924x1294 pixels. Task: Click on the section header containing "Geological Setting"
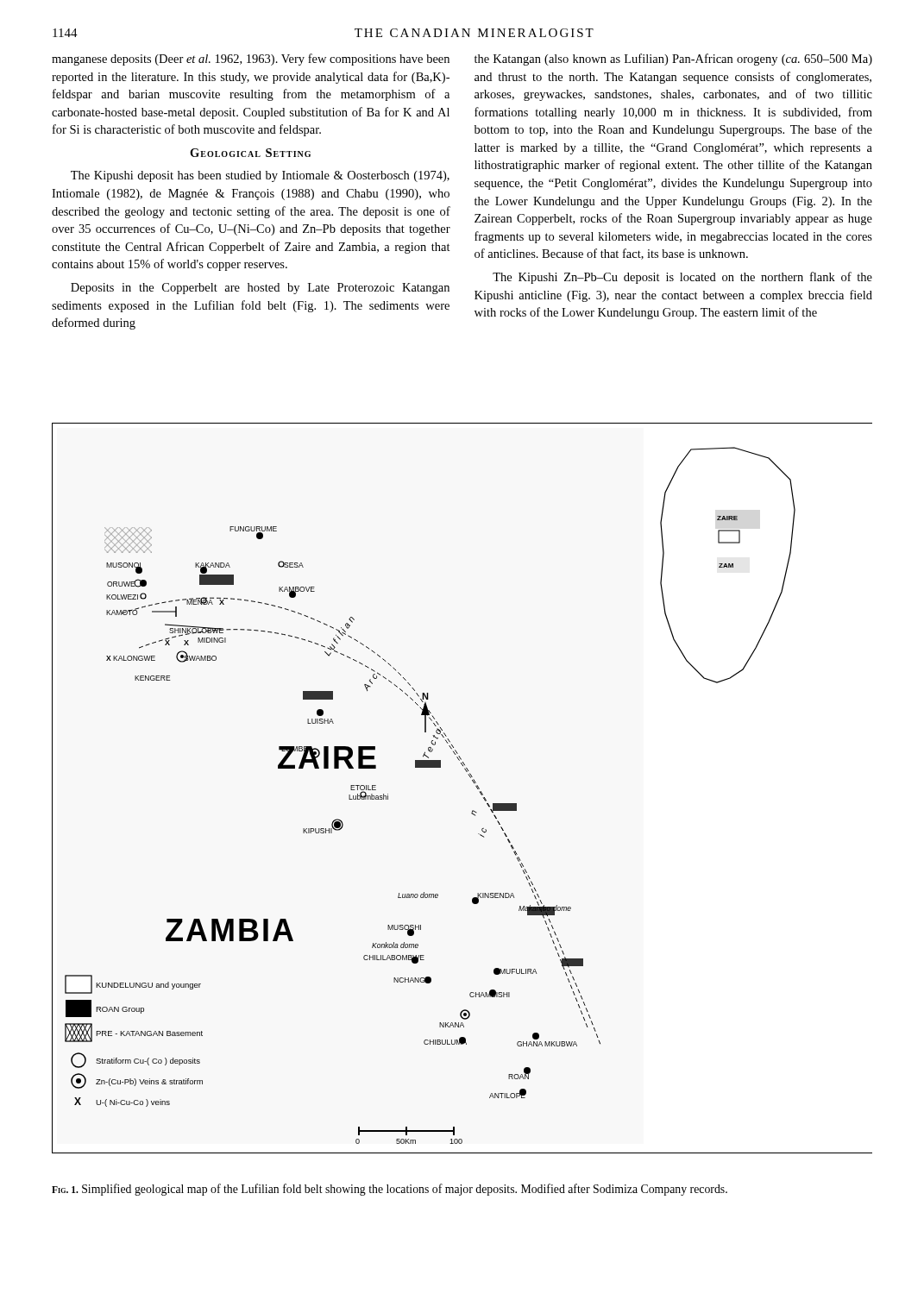(x=251, y=153)
